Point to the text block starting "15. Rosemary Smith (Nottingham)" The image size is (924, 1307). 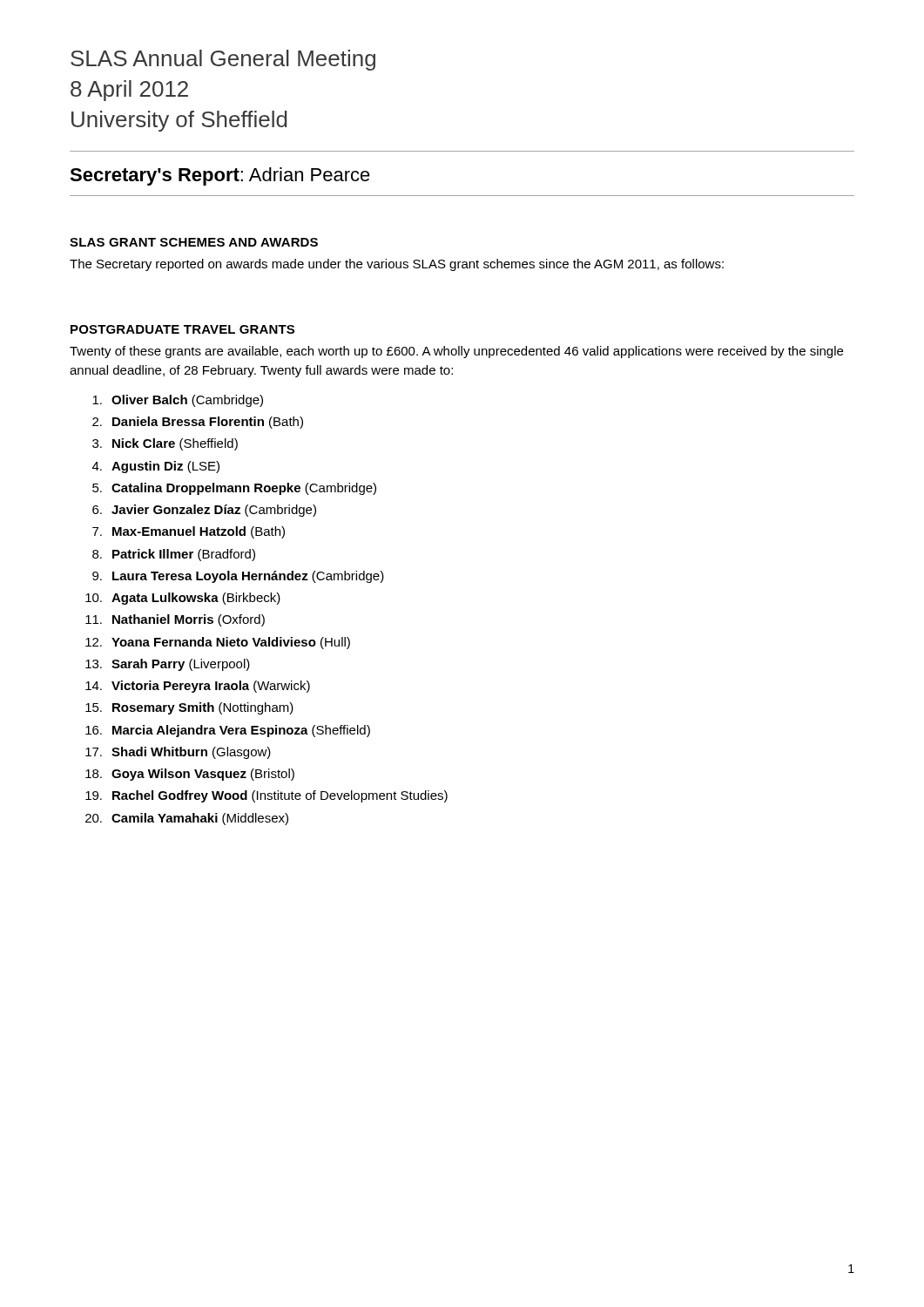182,707
